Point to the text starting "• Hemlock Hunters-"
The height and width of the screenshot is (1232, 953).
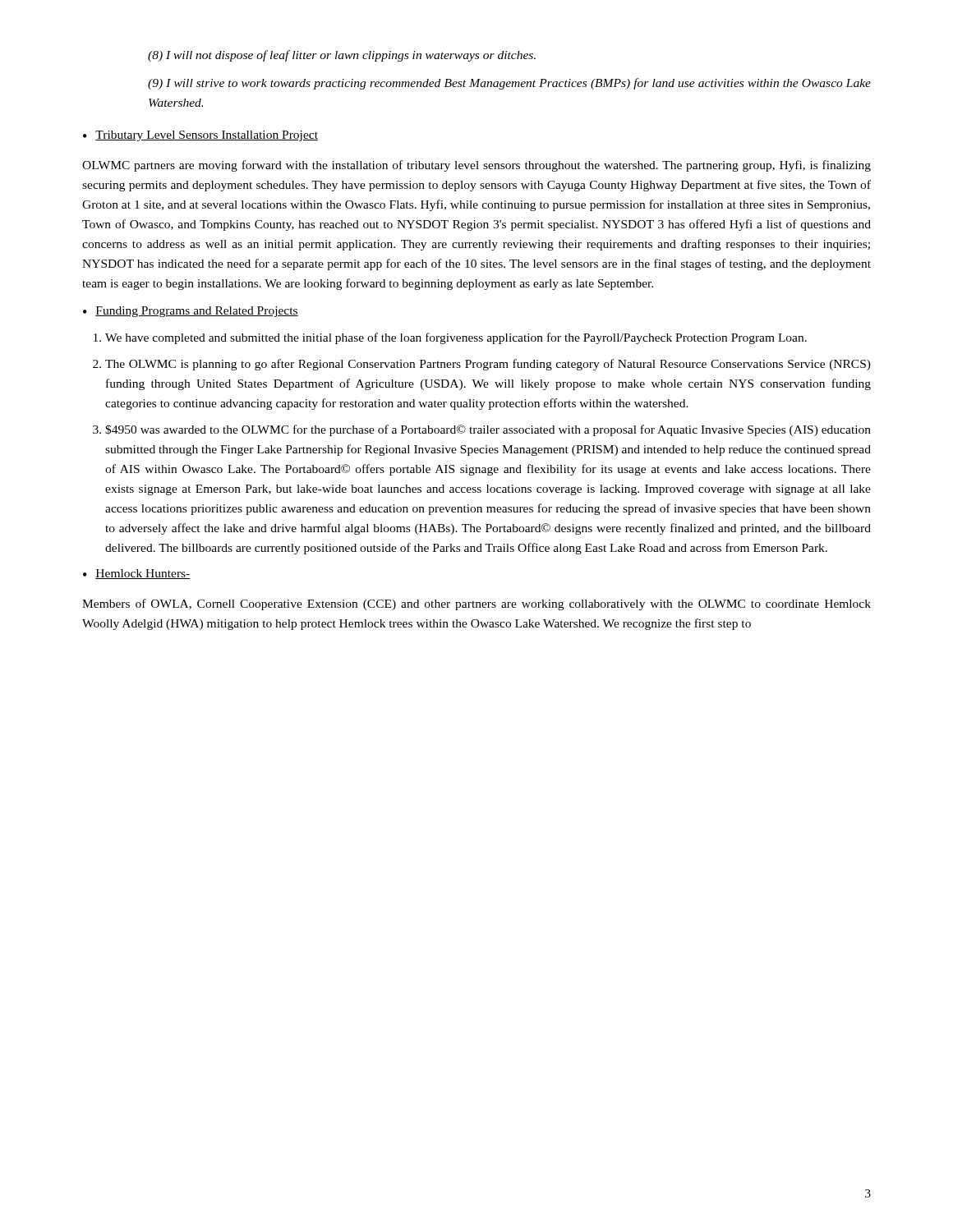click(136, 575)
